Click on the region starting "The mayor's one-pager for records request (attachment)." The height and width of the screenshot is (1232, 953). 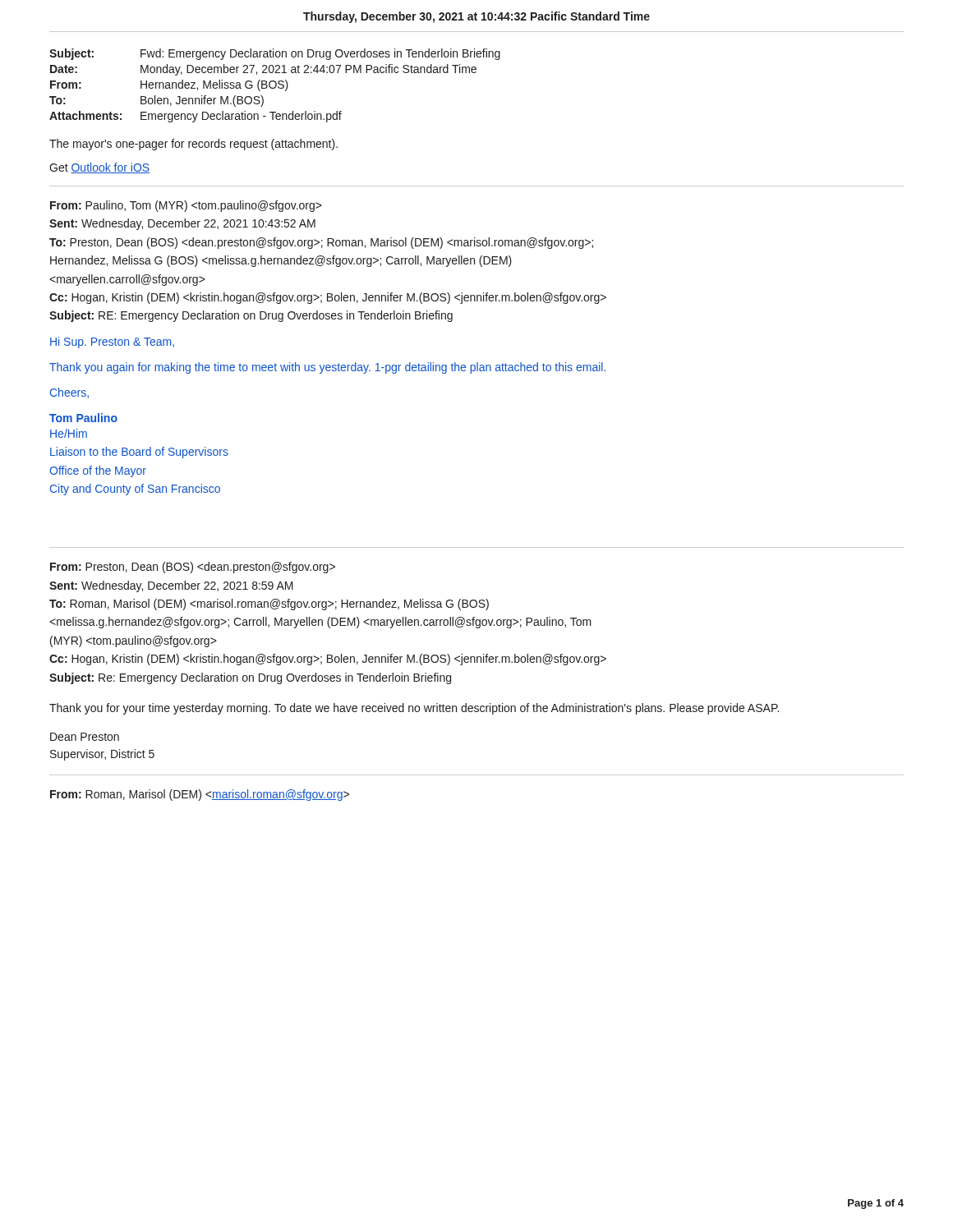click(194, 144)
